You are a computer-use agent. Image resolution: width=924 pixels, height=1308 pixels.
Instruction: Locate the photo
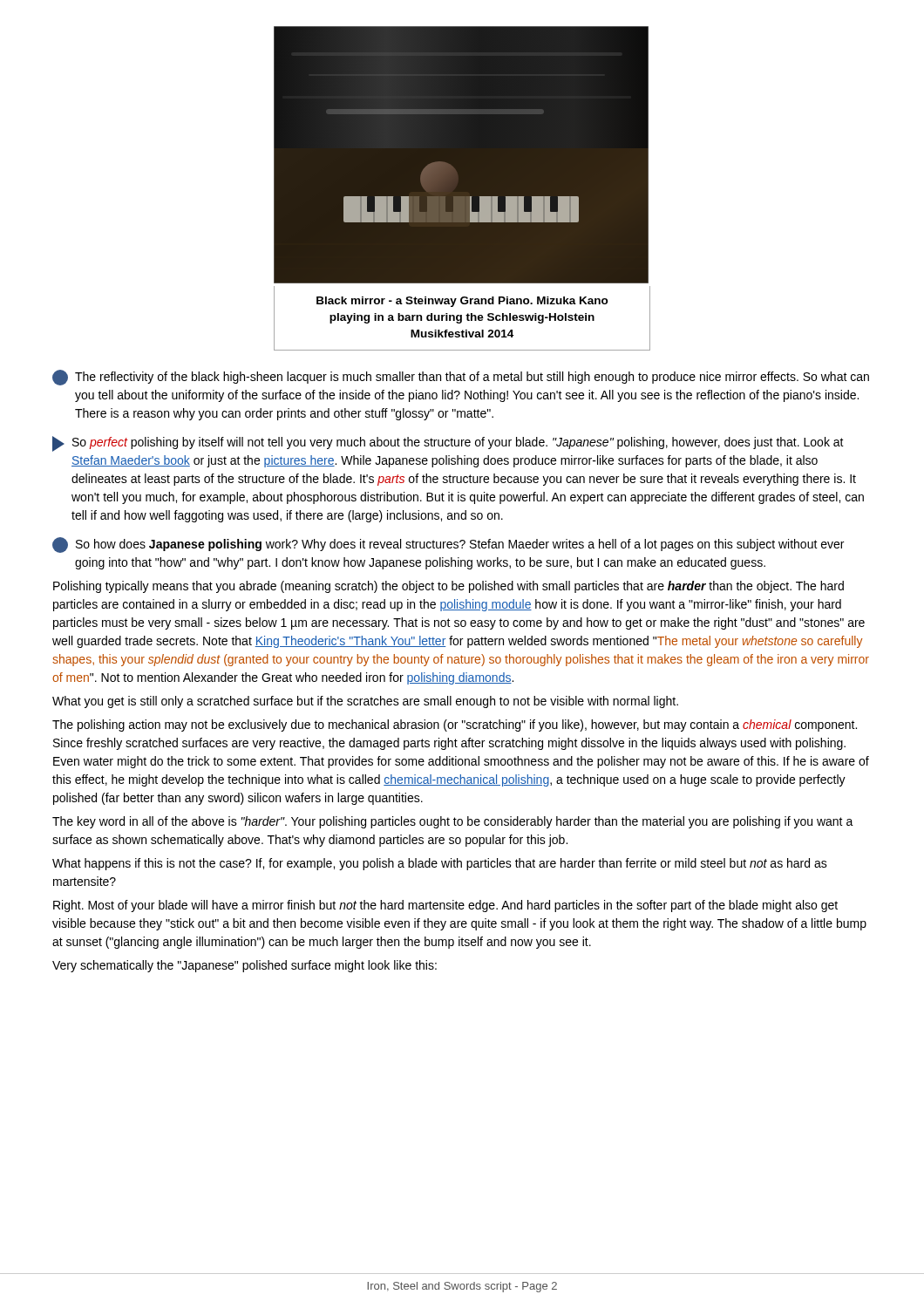(462, 156)
